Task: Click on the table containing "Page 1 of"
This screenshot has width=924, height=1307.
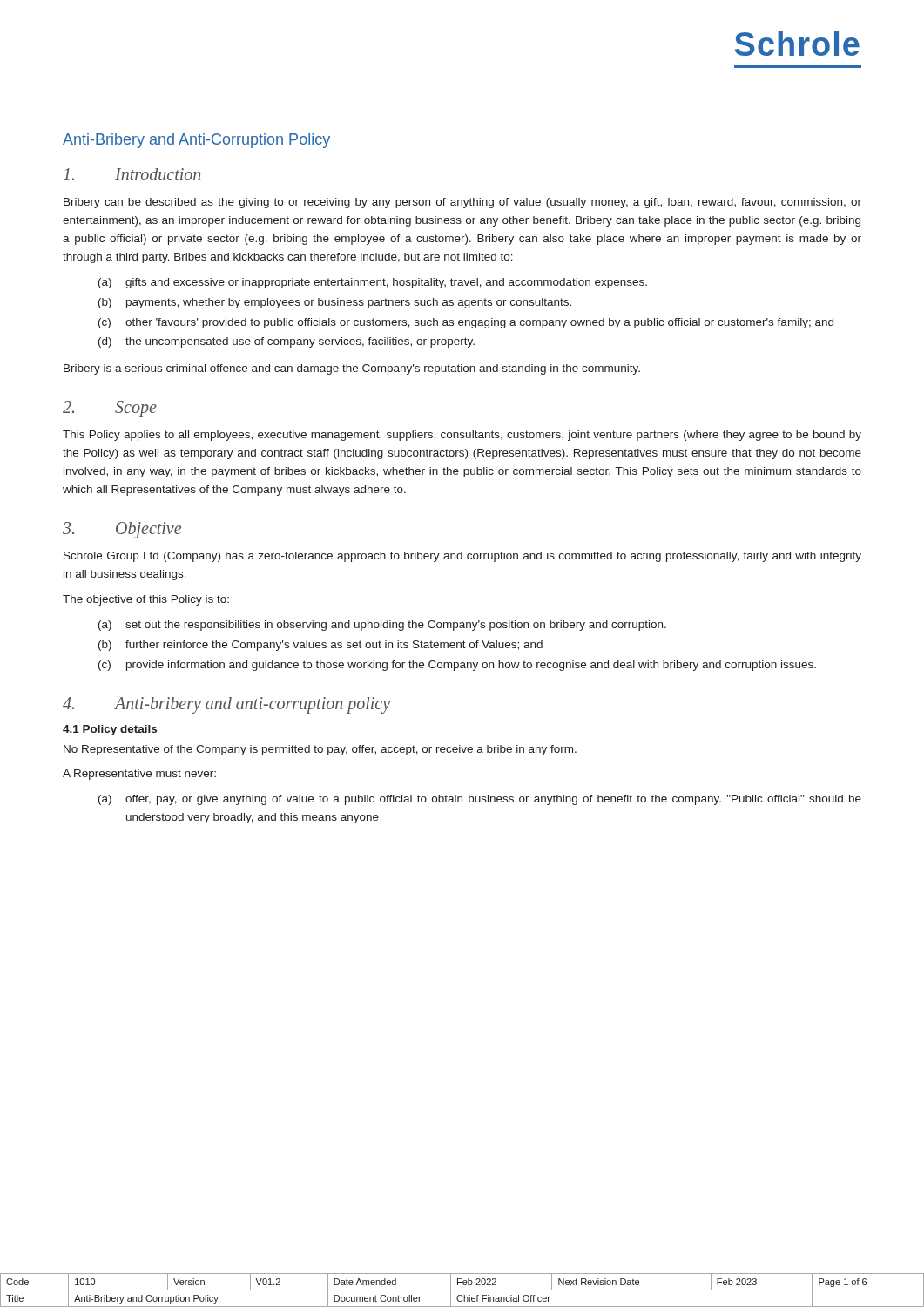Action: coord(462,1290)
